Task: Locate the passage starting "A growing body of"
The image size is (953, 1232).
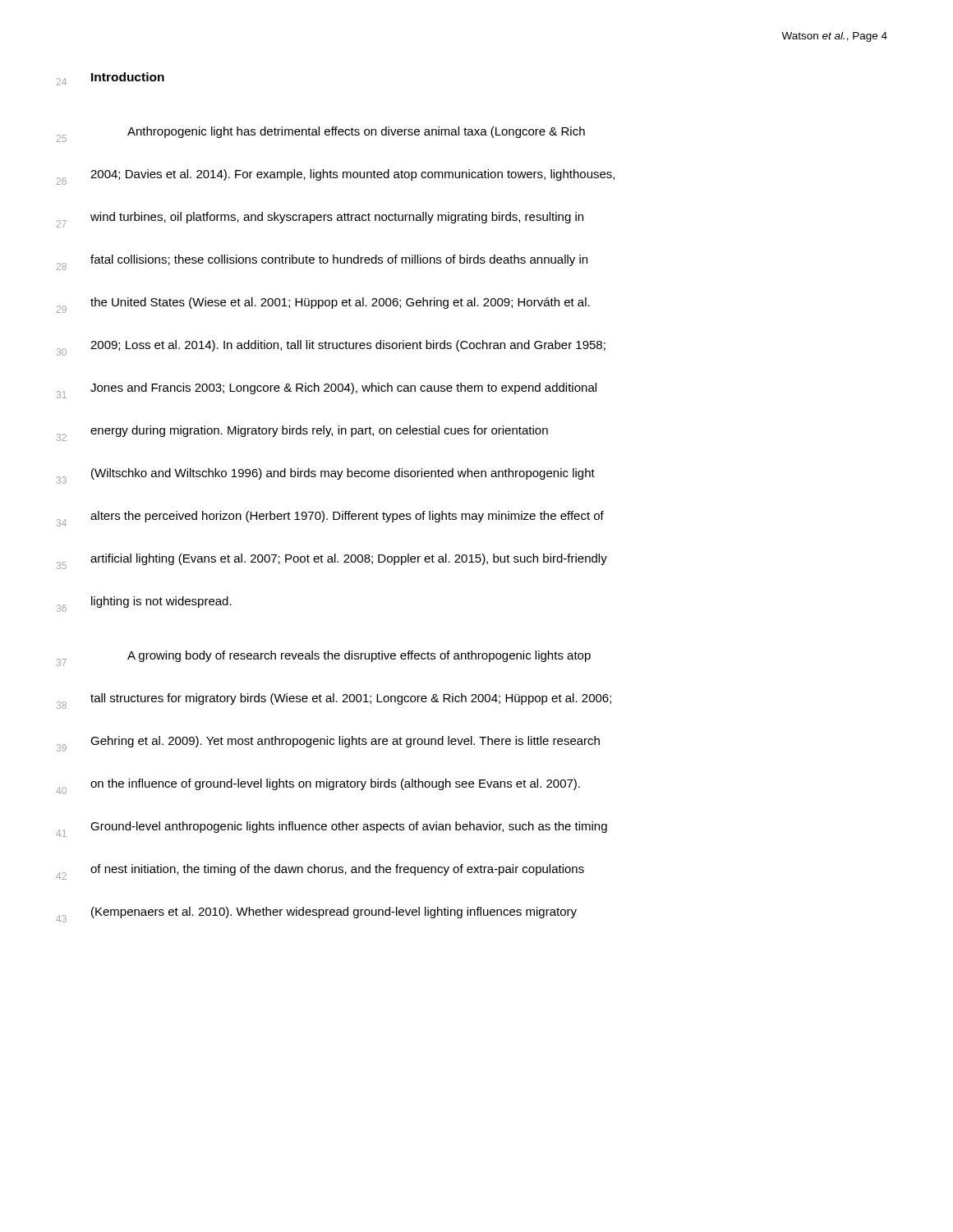Action: 341,655
